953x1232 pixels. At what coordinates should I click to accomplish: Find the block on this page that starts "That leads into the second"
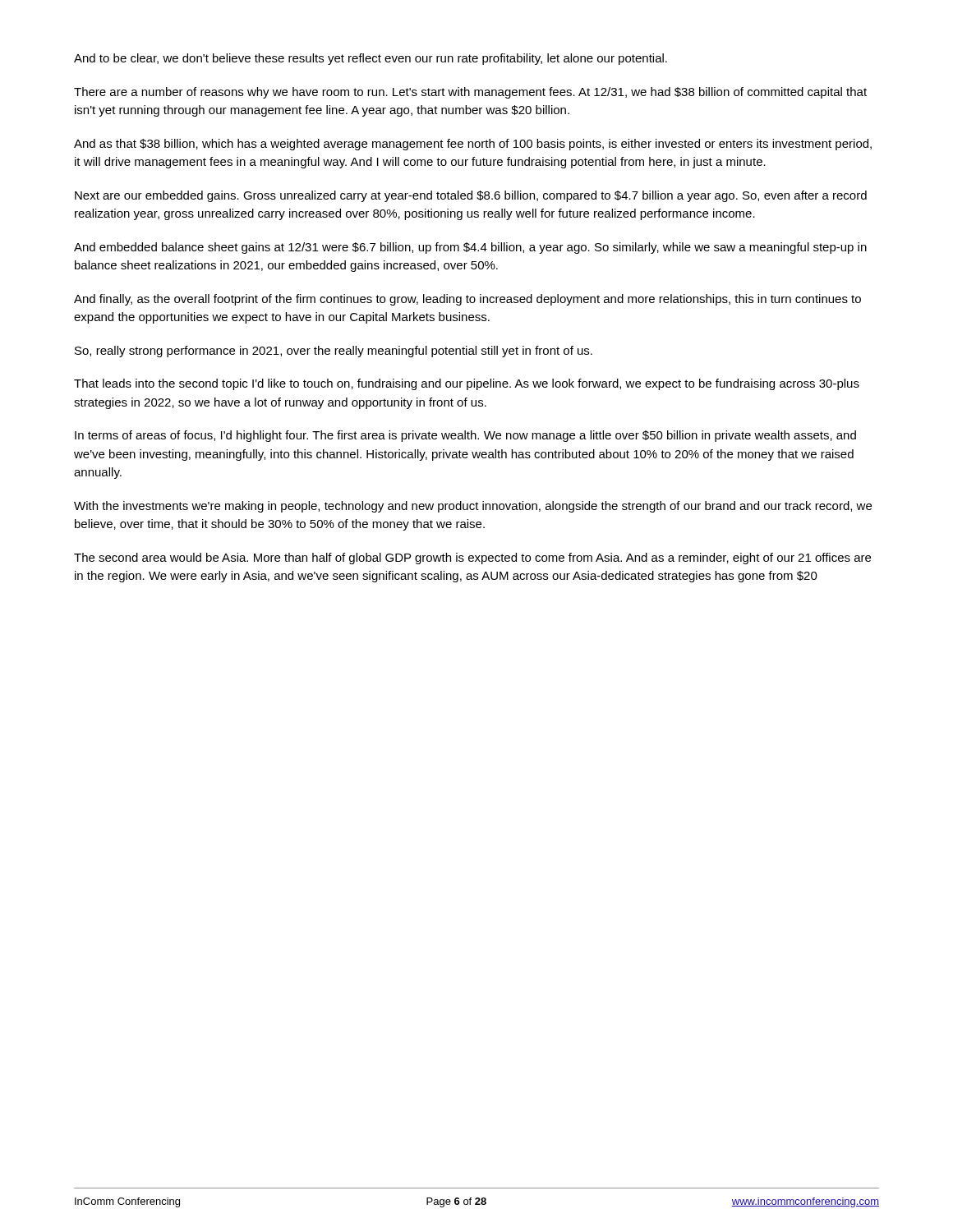(x=467, y=392)
